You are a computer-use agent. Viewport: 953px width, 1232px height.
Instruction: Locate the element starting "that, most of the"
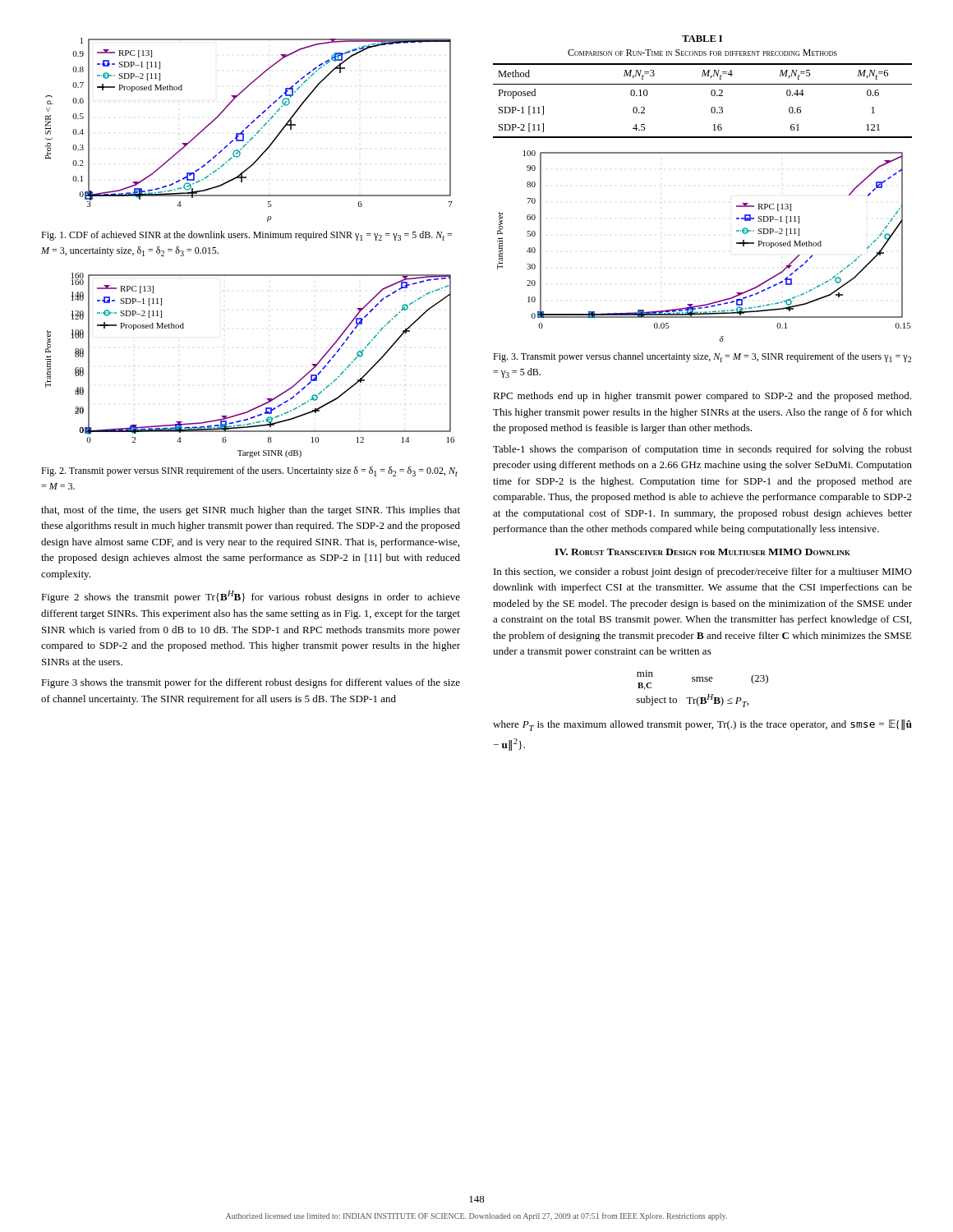(251, 542)
